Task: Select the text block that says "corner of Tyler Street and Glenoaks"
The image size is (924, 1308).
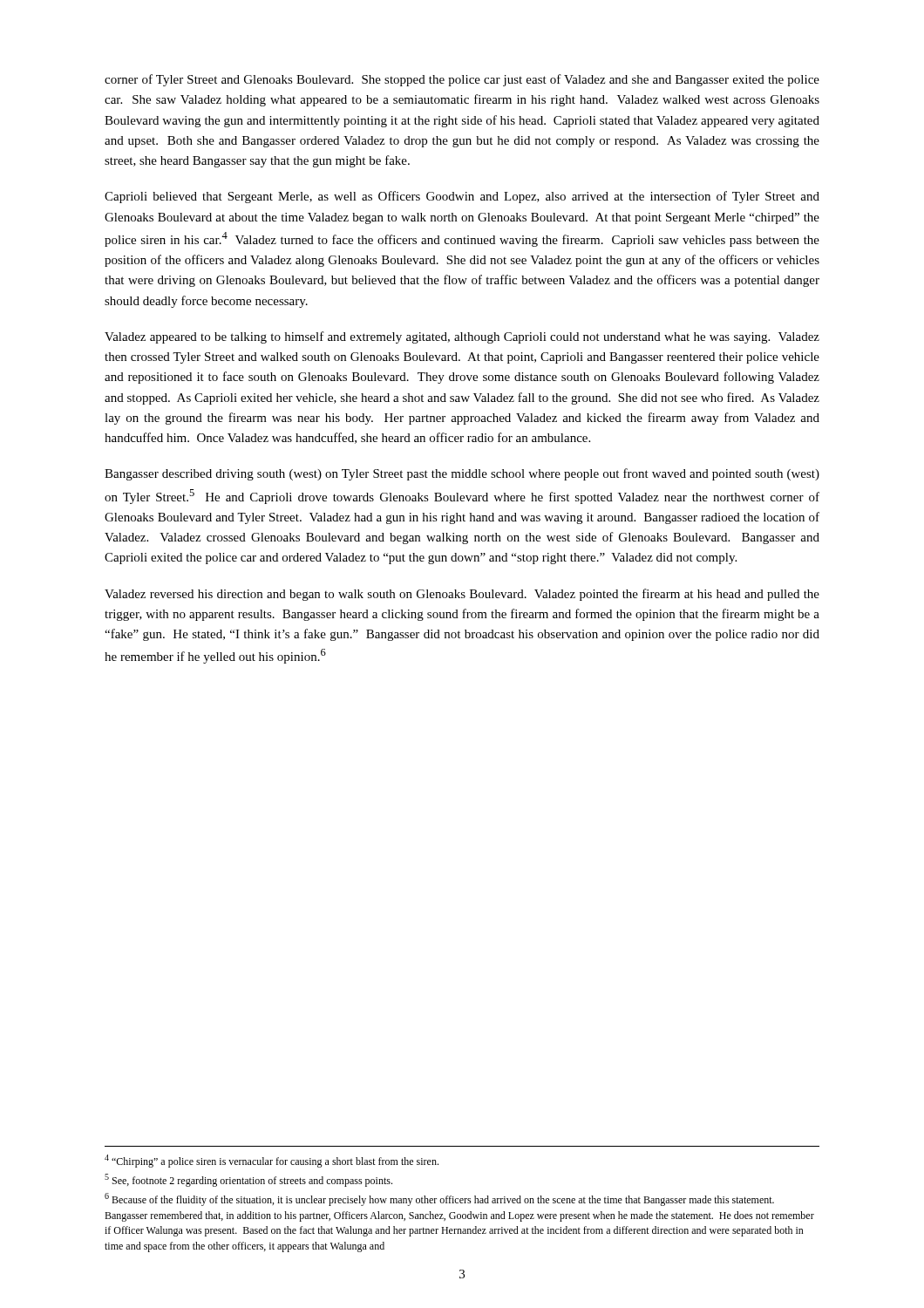Action: pos(462,120)
